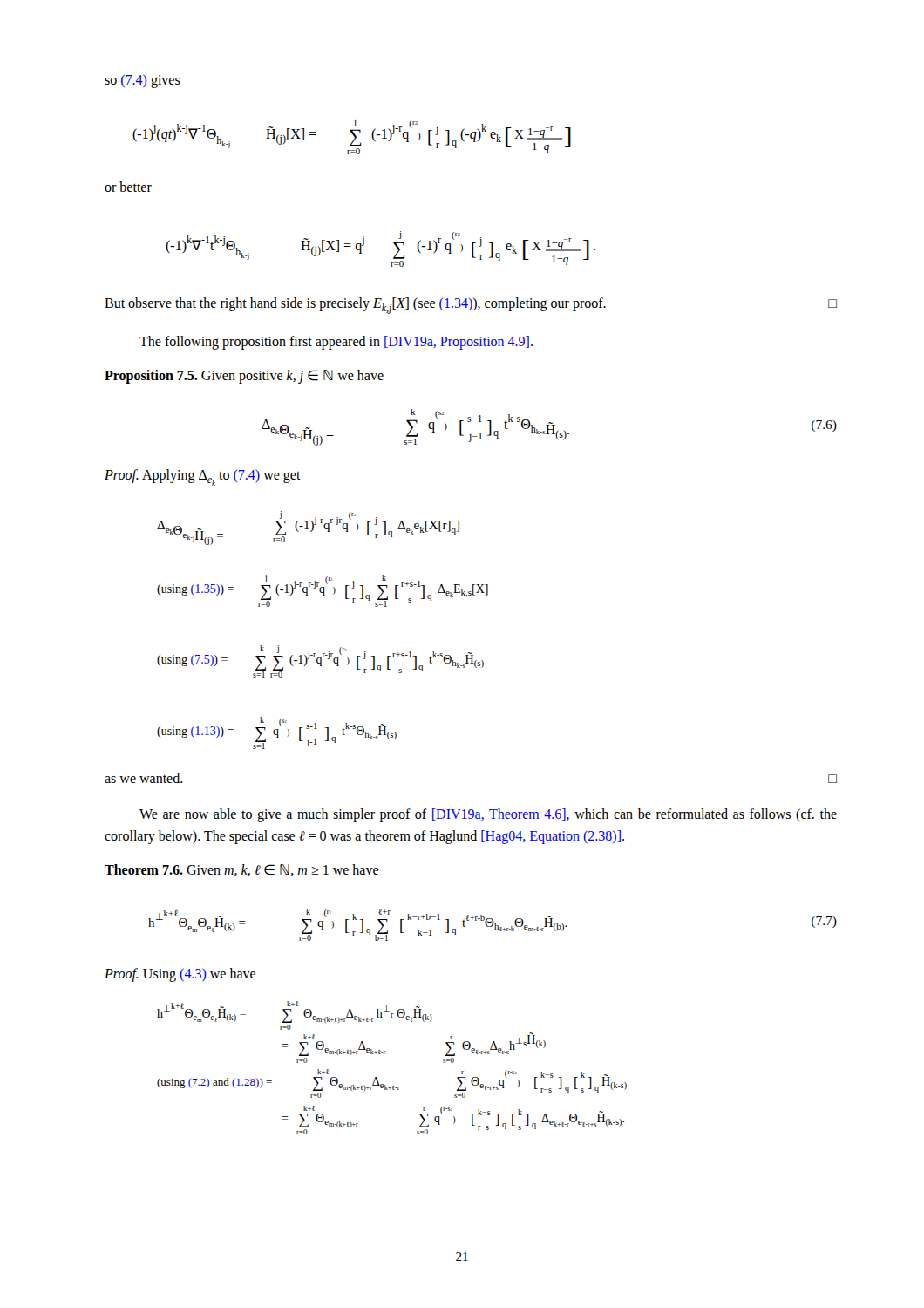
Task: Select the element starting "The following proposition first appeared in [DIV19a,"
Action: [x=336, y=342]
